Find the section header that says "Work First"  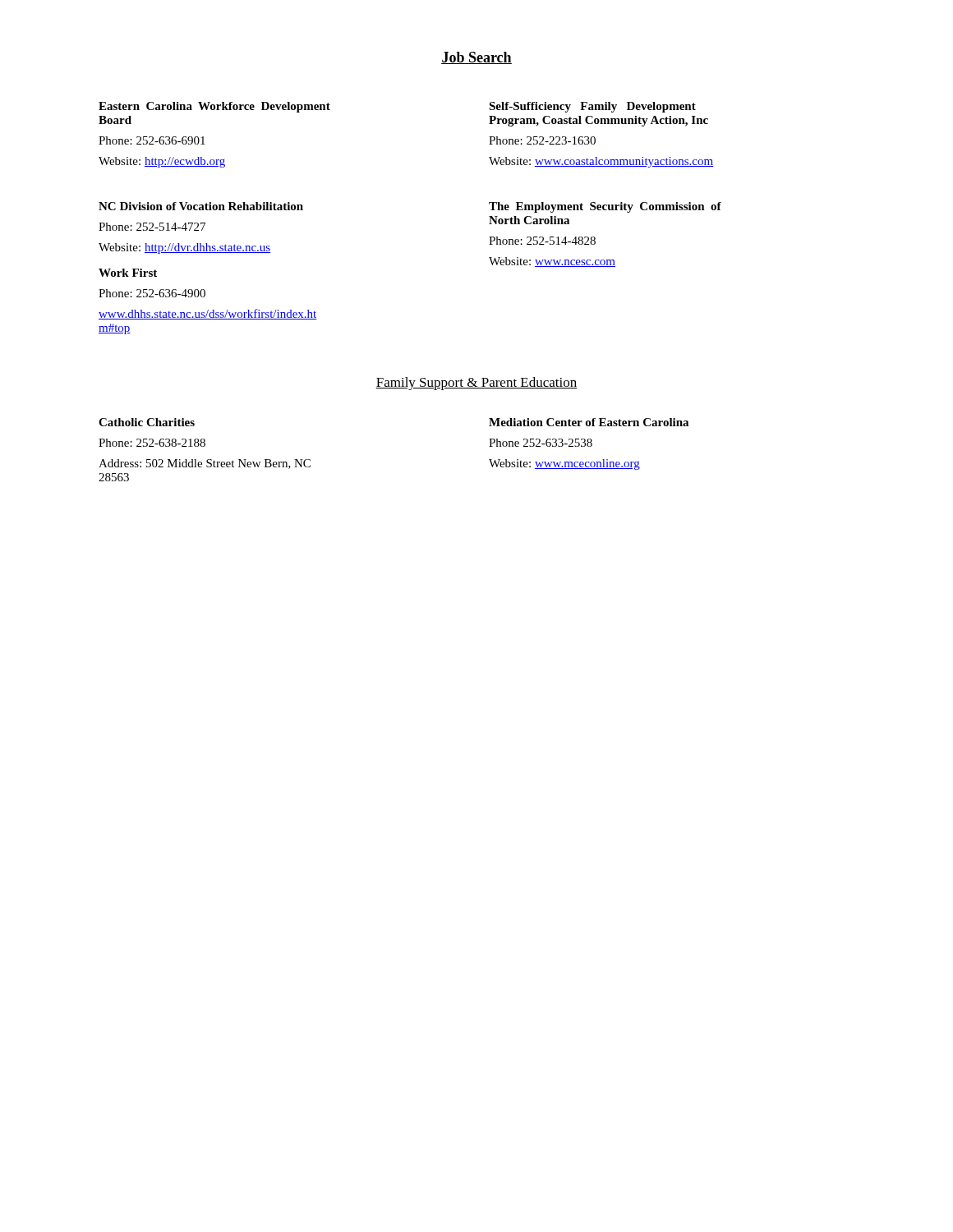tap(128, 273)
